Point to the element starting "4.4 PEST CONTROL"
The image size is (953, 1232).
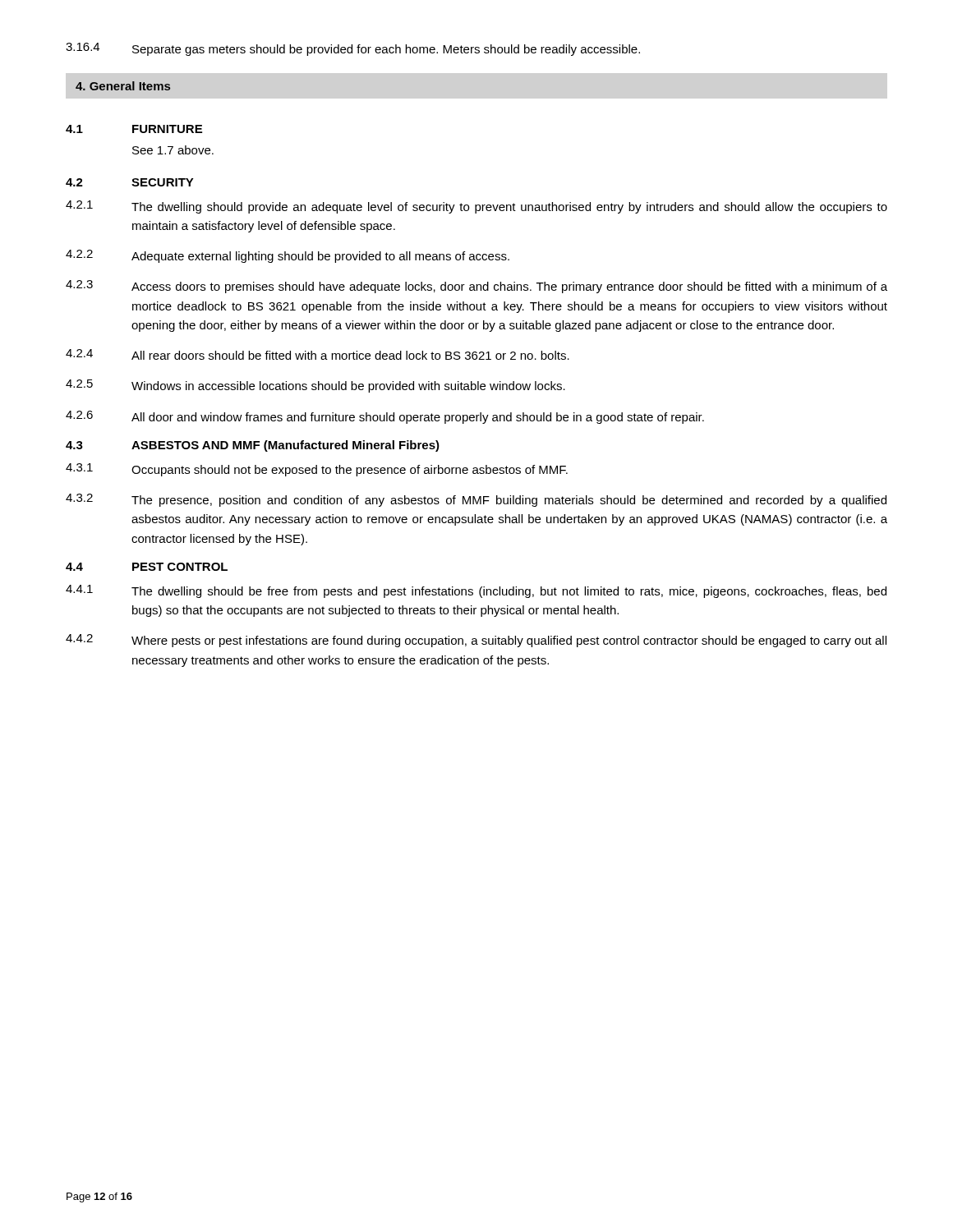point(147,566)
